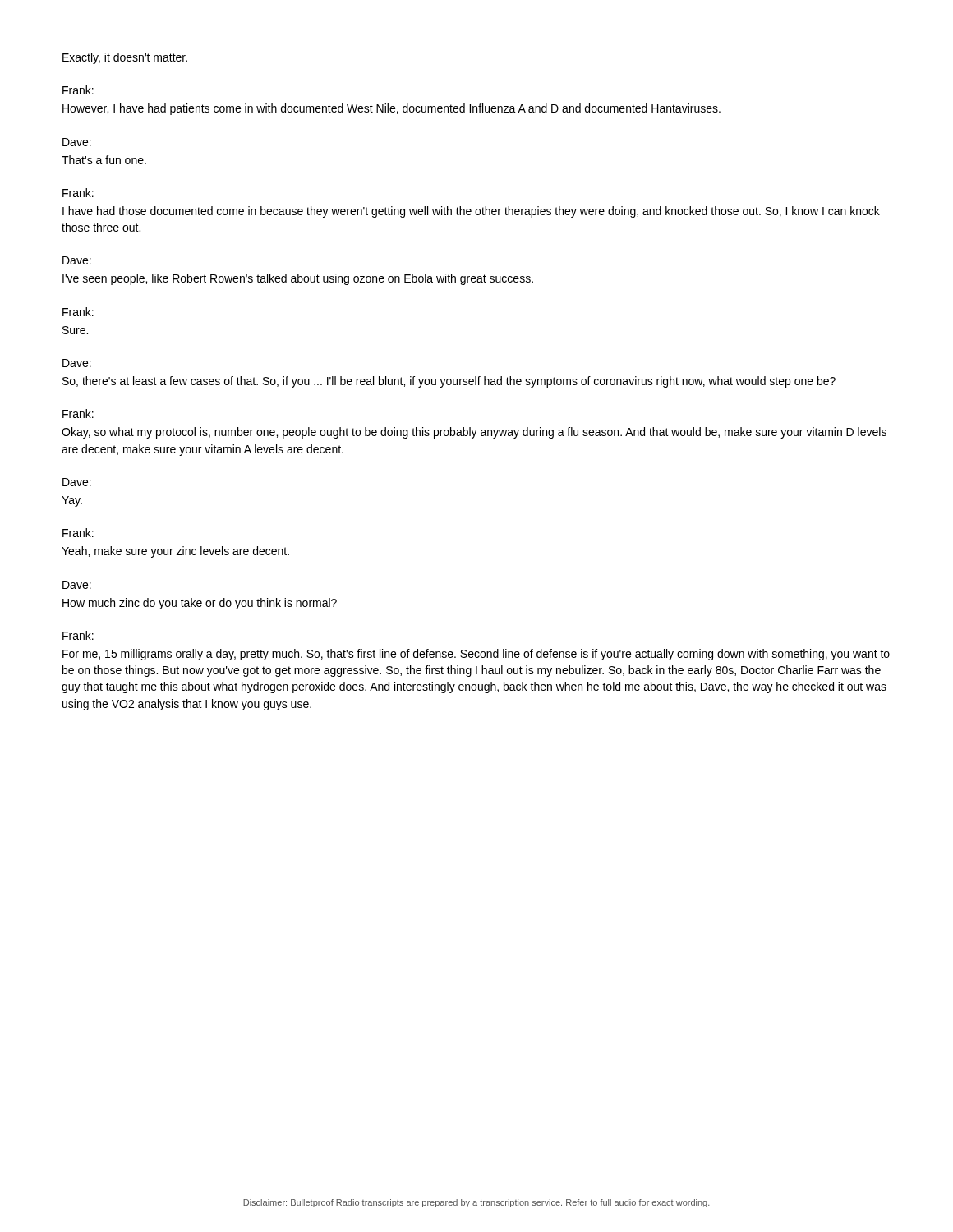
Task: Point to the block beginning "For me, 15 milligrams orally a day, pretty"
Action: point(476,679)
